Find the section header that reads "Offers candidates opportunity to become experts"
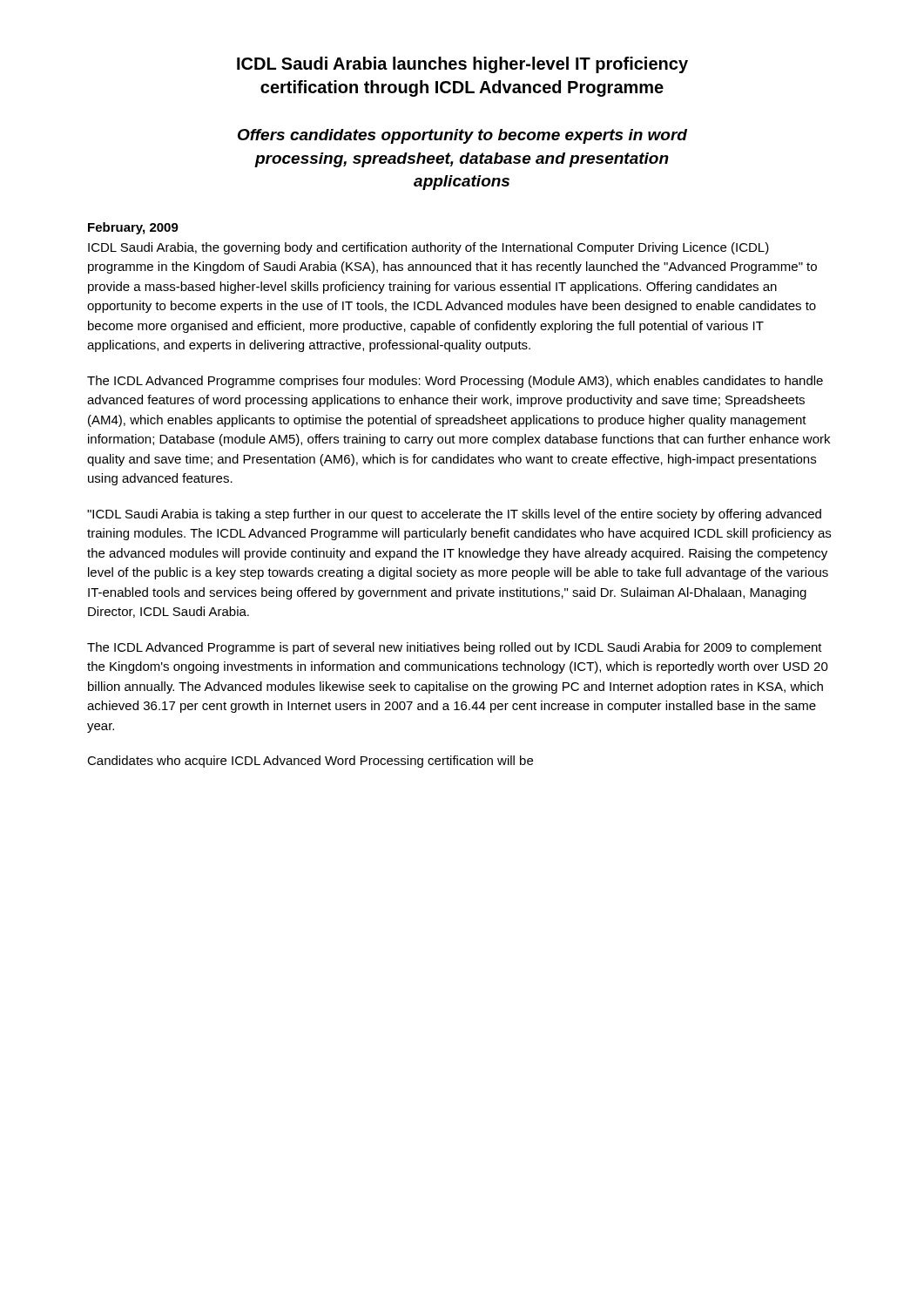 click(x=462, y=159)
